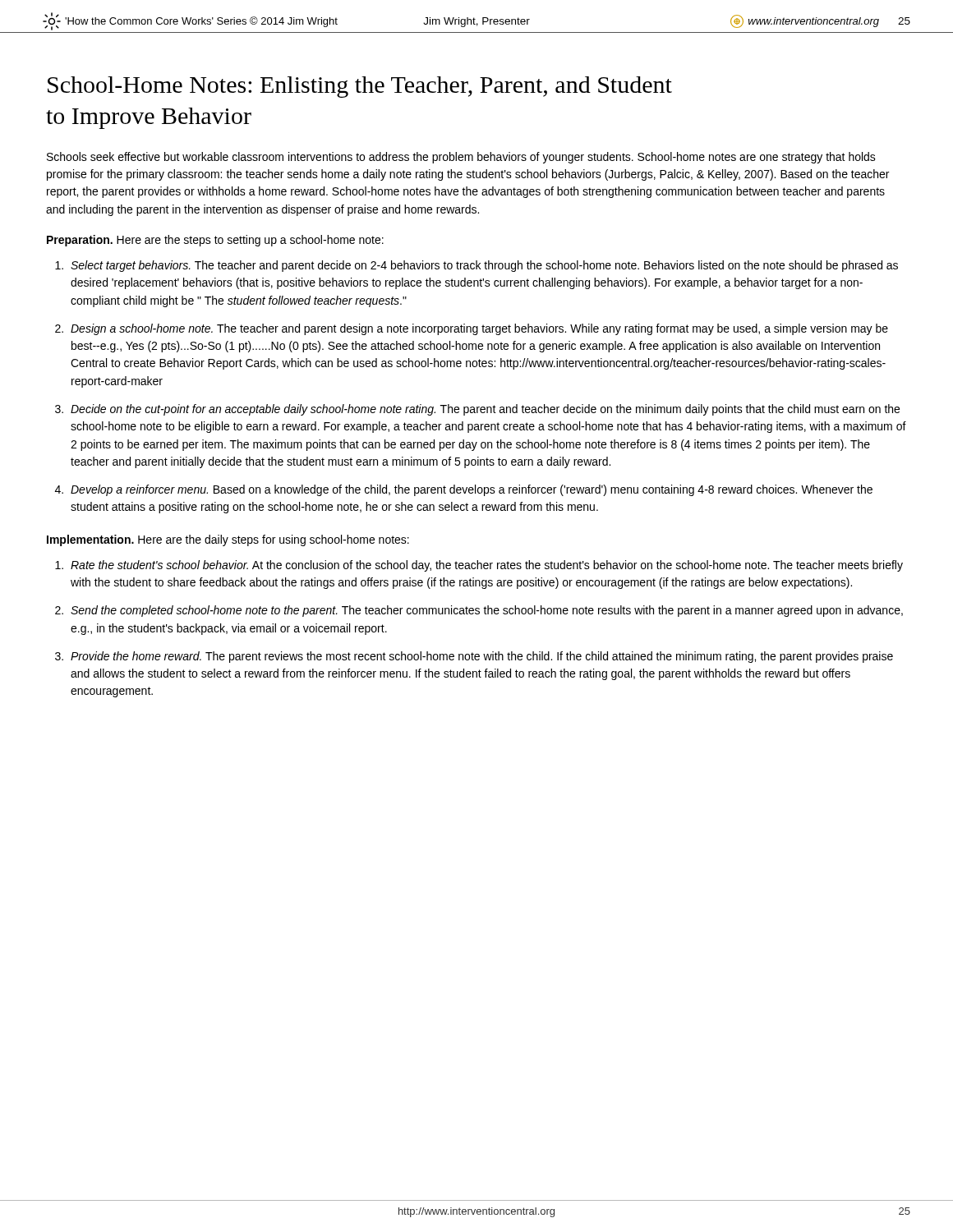Where is the passage that starts "Send the completed school-home"?
Image resolution: width=953 pixels, height=1232 pixels.
coord(487,619)
